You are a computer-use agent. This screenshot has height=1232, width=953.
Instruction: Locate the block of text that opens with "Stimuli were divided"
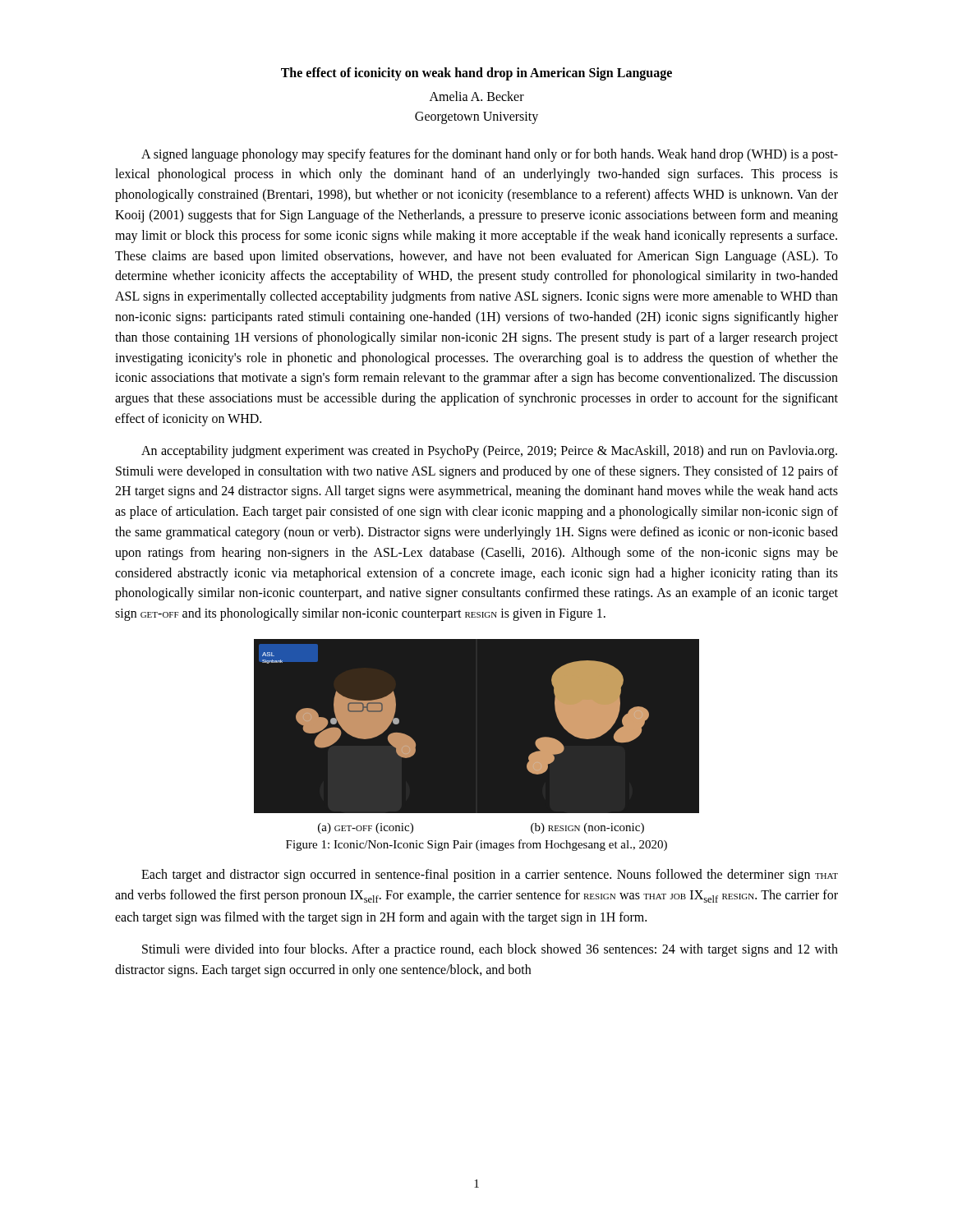pos(476,960)
